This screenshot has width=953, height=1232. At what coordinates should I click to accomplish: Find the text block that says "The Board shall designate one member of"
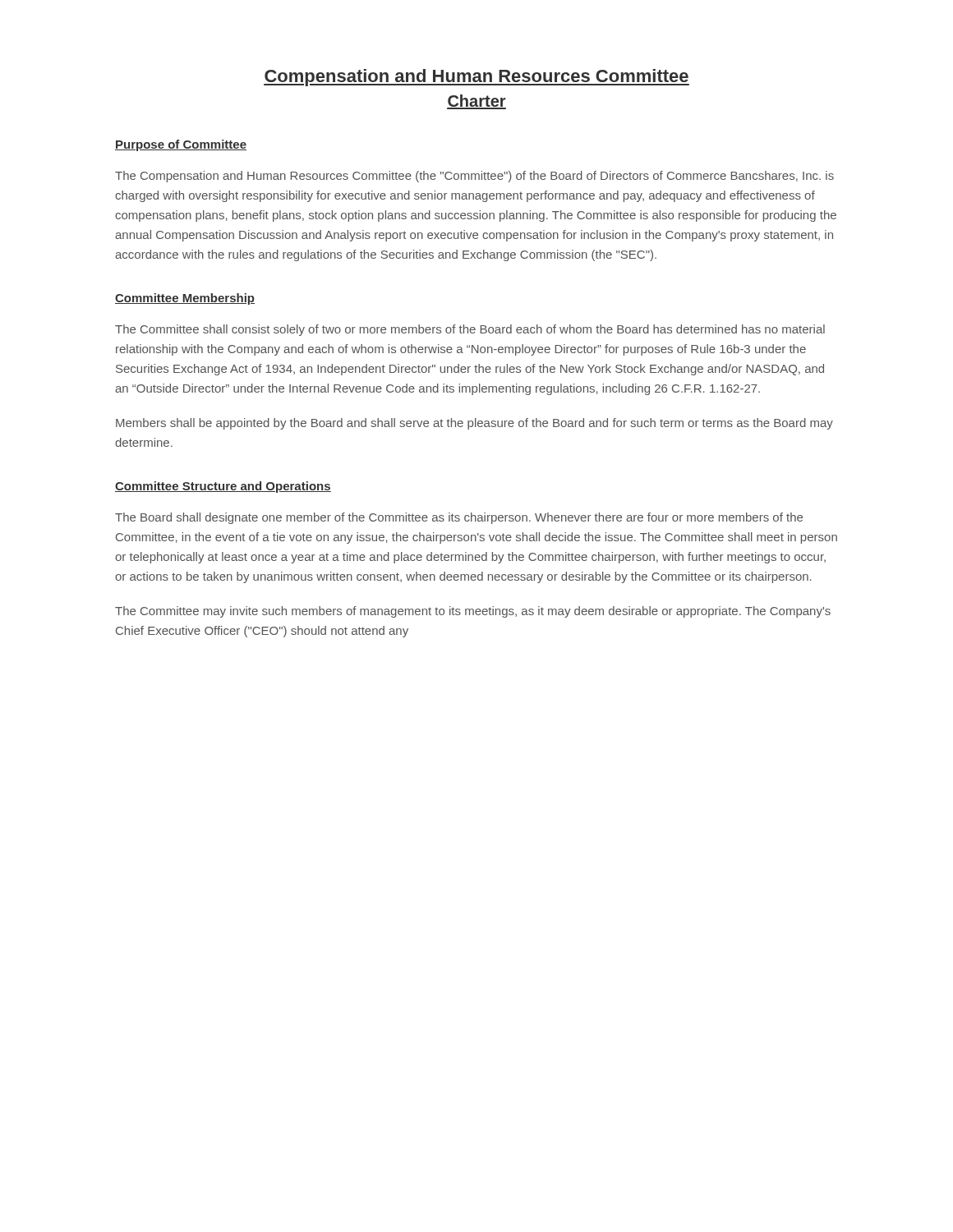coord(476,547)
